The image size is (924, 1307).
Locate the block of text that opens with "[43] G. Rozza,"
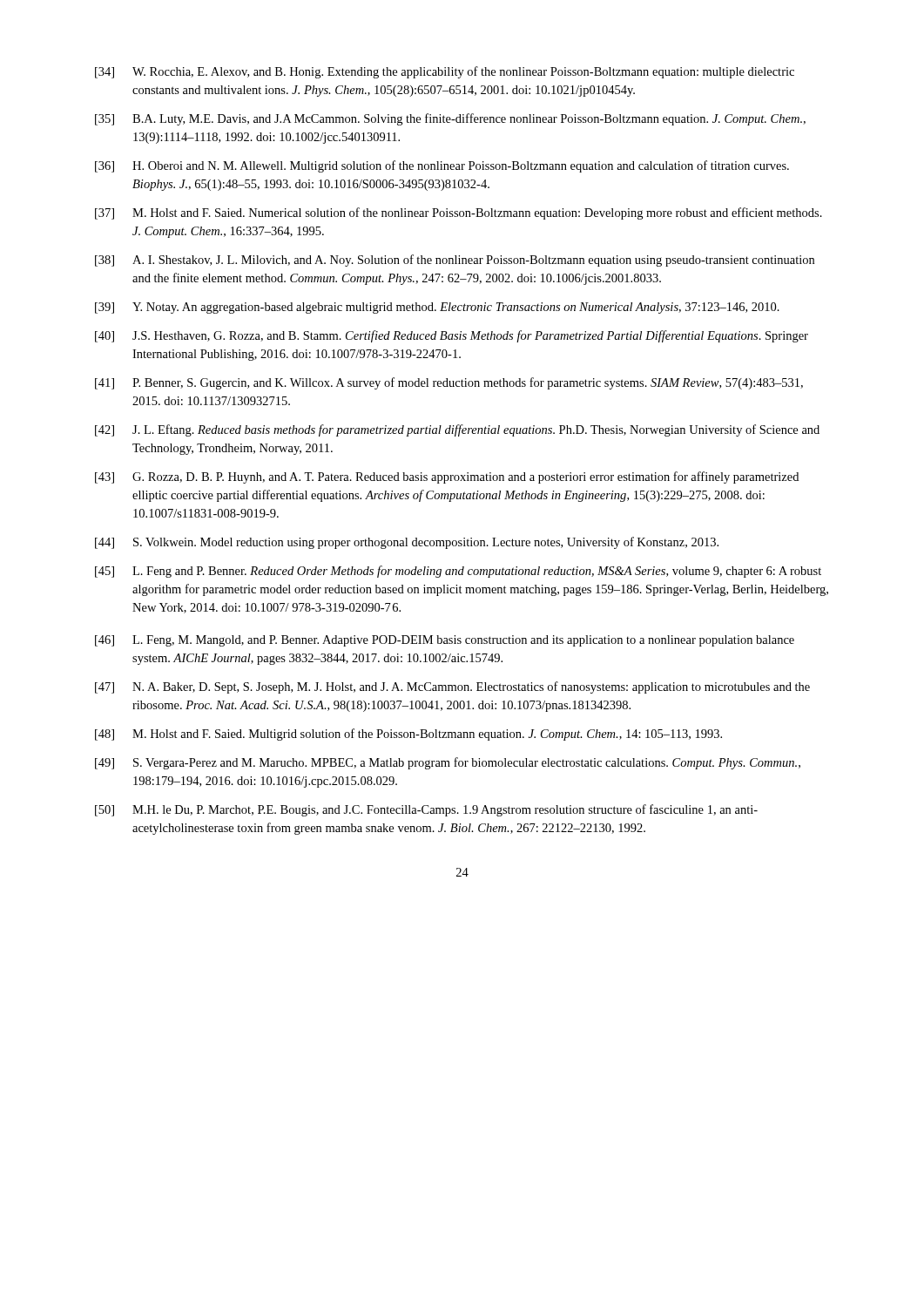[x=462, y=496]
